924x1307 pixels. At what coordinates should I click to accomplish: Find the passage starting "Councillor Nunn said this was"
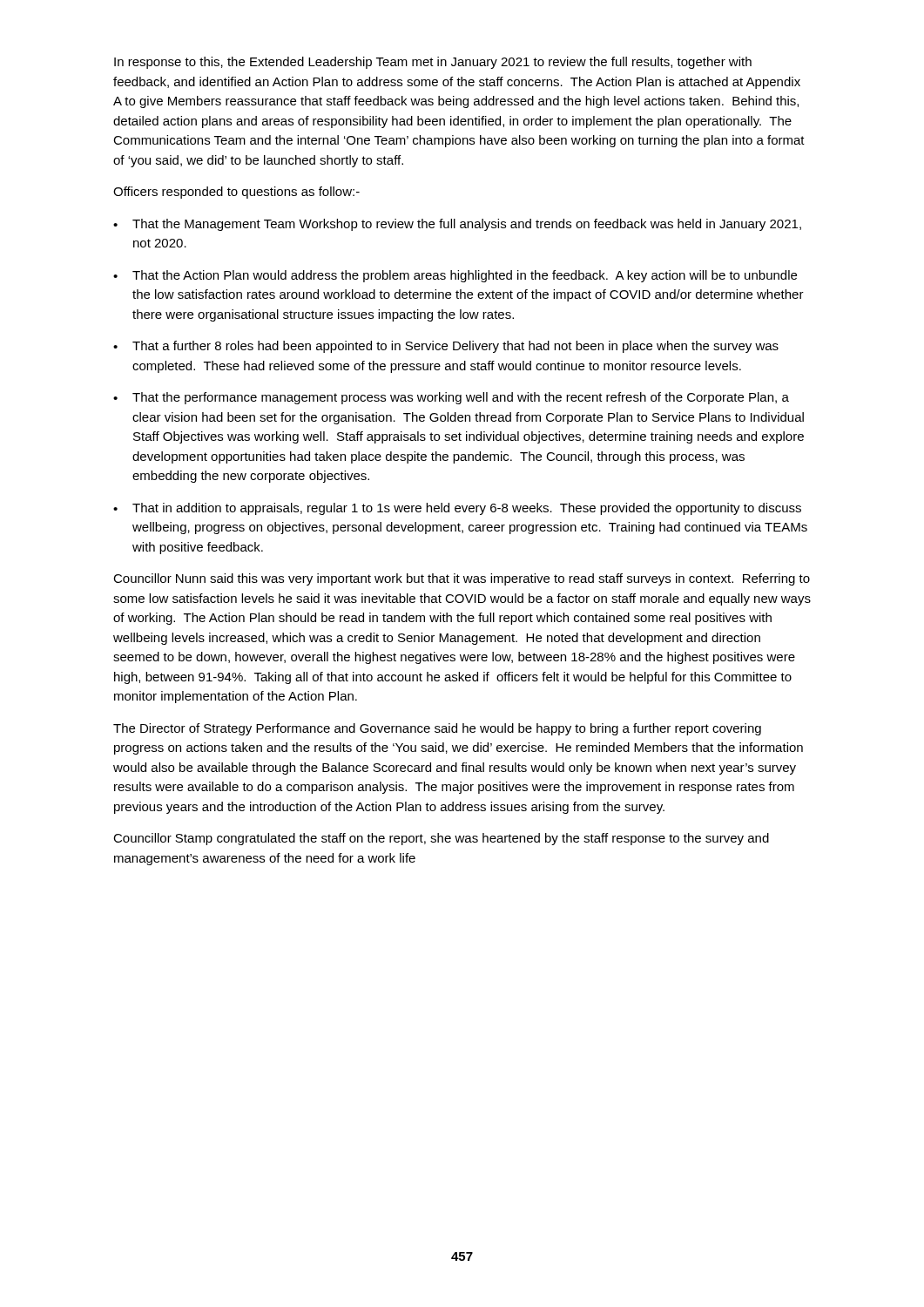(x=462, y=637)
